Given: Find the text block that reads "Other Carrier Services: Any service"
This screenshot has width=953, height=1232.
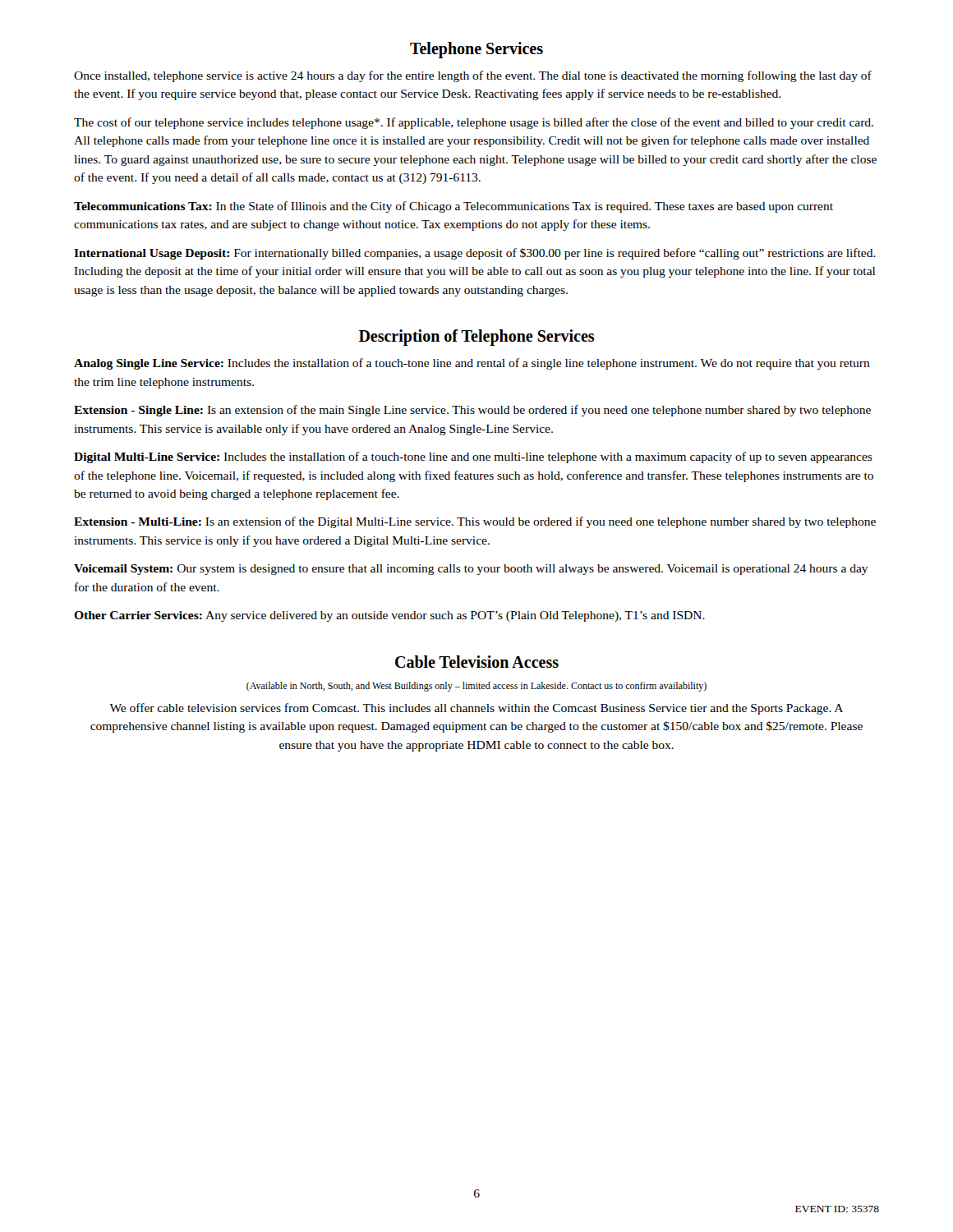Looking at the screenshot, I should pyautogui.click(x=390, y=615).
